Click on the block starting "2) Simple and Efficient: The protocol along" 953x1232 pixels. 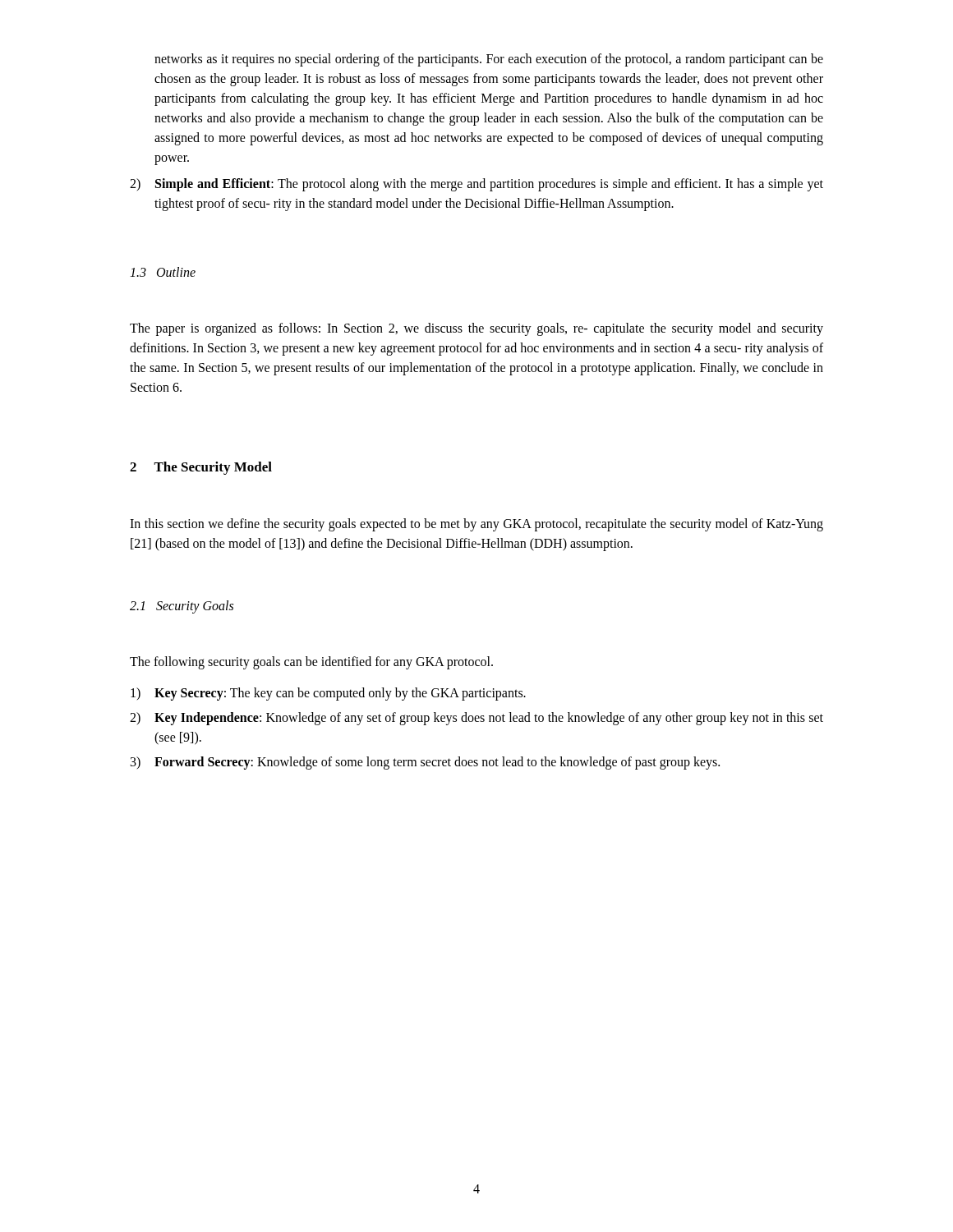[476, 194]
